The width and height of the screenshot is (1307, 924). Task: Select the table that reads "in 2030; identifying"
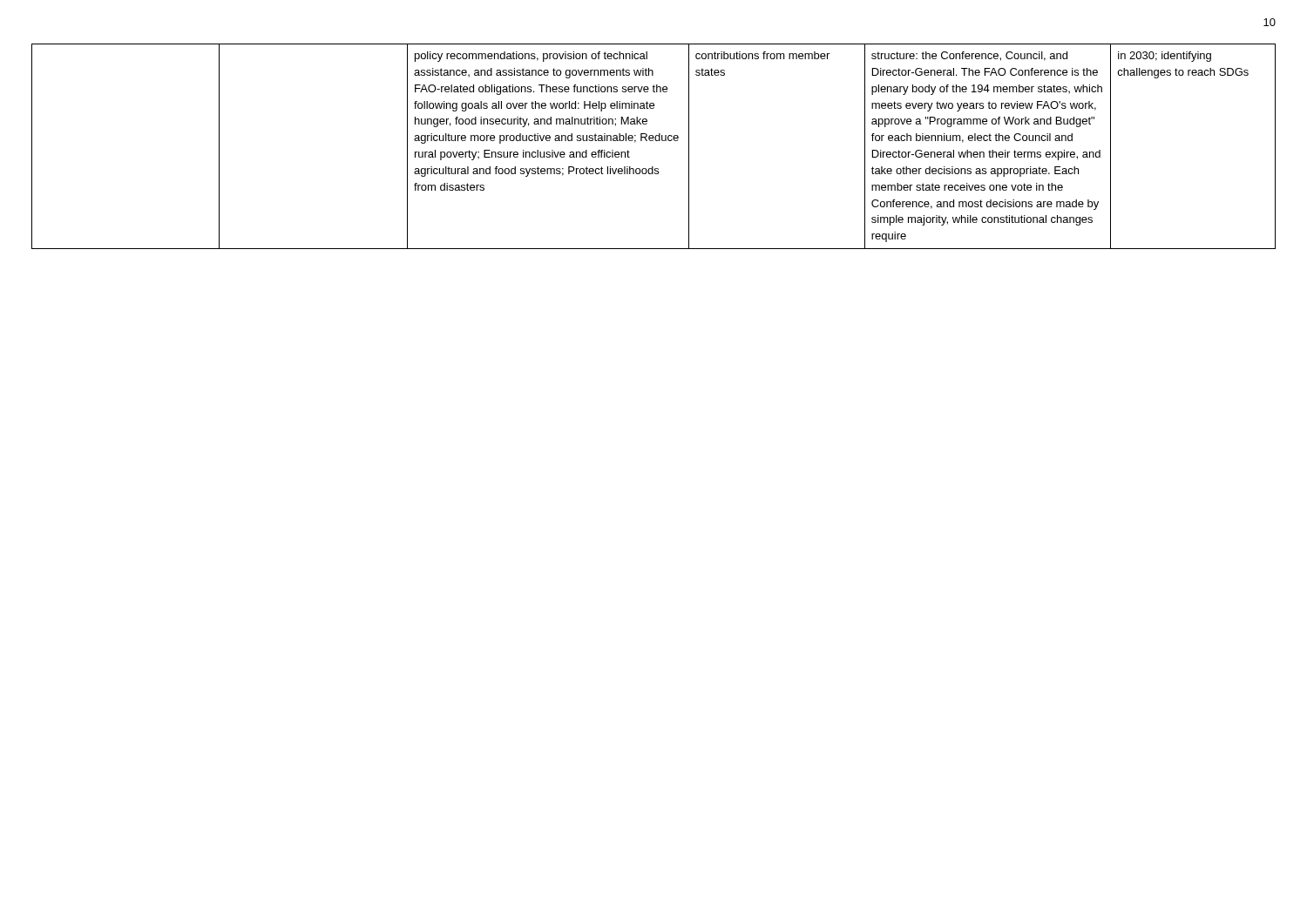[654, 146]
